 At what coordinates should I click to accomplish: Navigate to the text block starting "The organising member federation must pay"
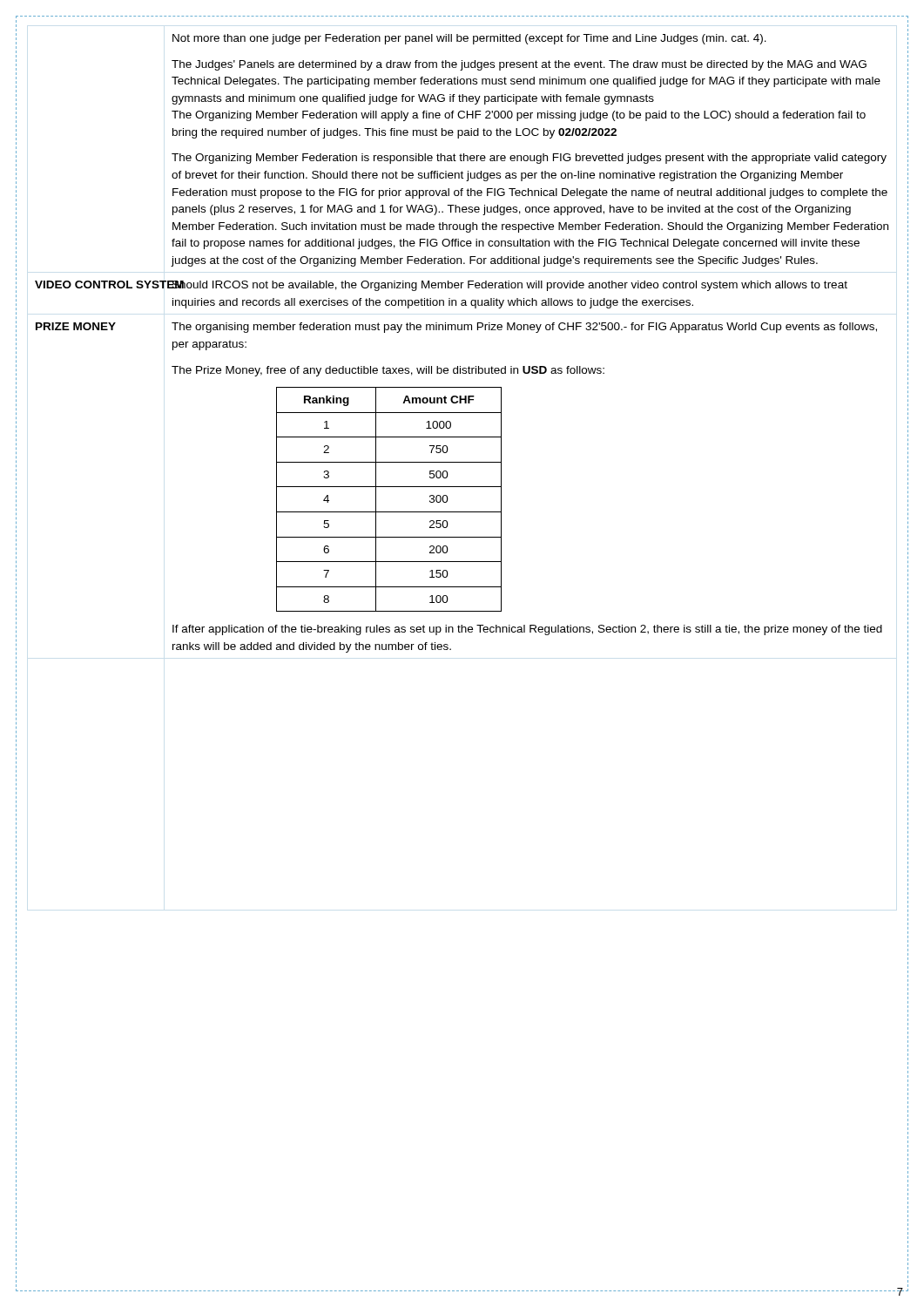(525, 335)
